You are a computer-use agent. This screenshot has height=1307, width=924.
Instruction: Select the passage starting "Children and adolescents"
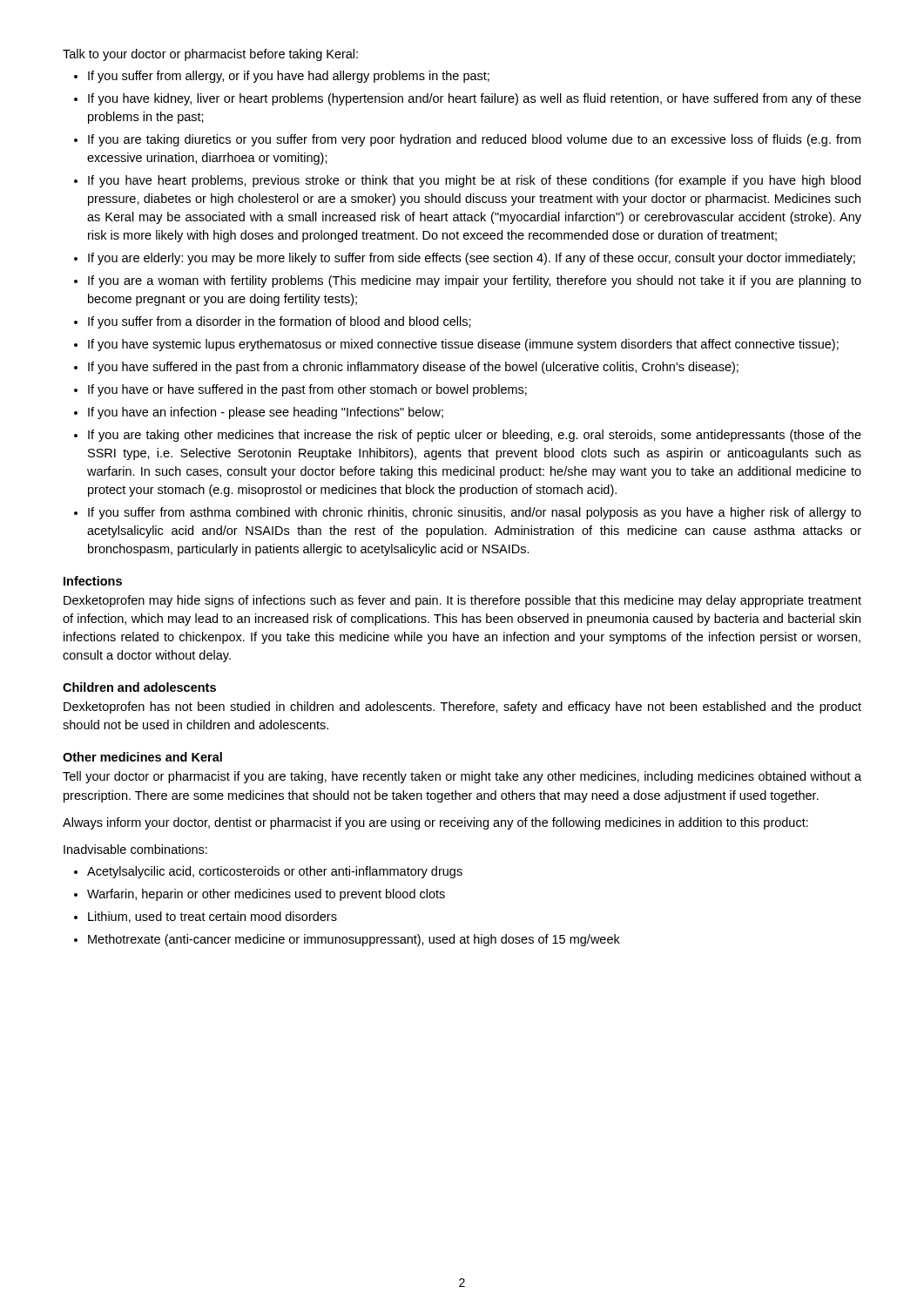pos(140,688)
